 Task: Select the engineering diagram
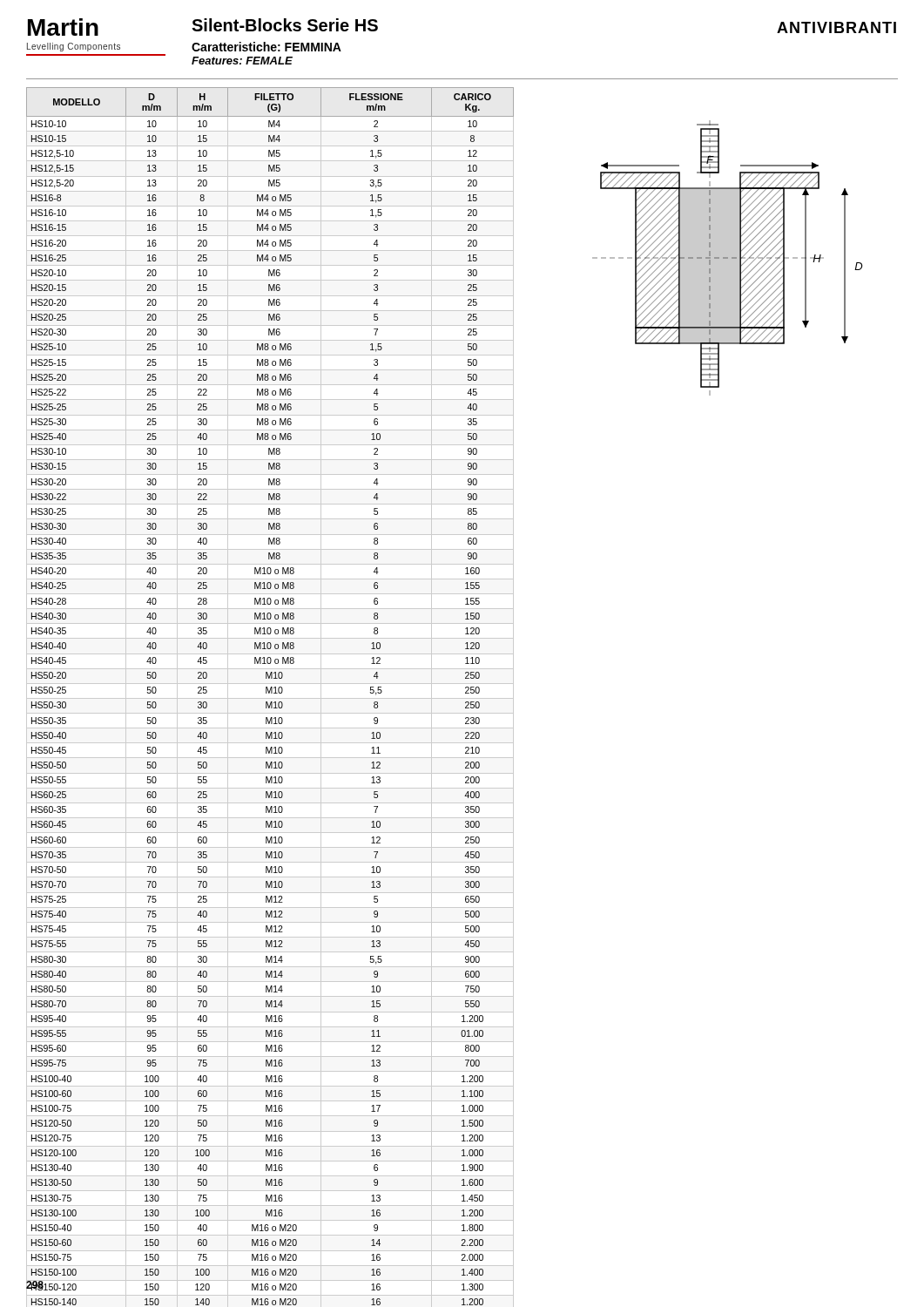pos(710,273)
